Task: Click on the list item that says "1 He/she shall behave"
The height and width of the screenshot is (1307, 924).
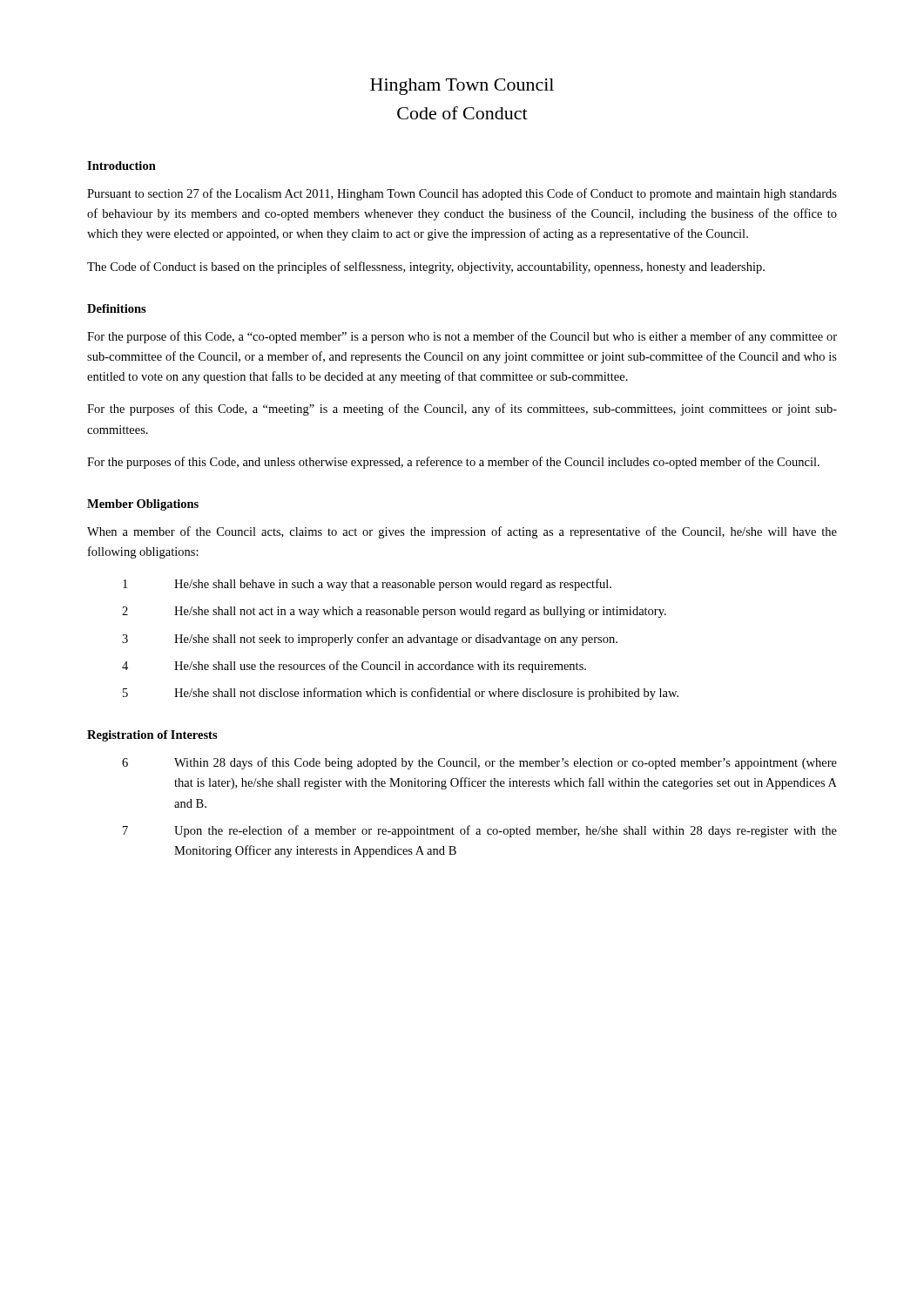Action: pyautogui.click(x=462, y=585)
